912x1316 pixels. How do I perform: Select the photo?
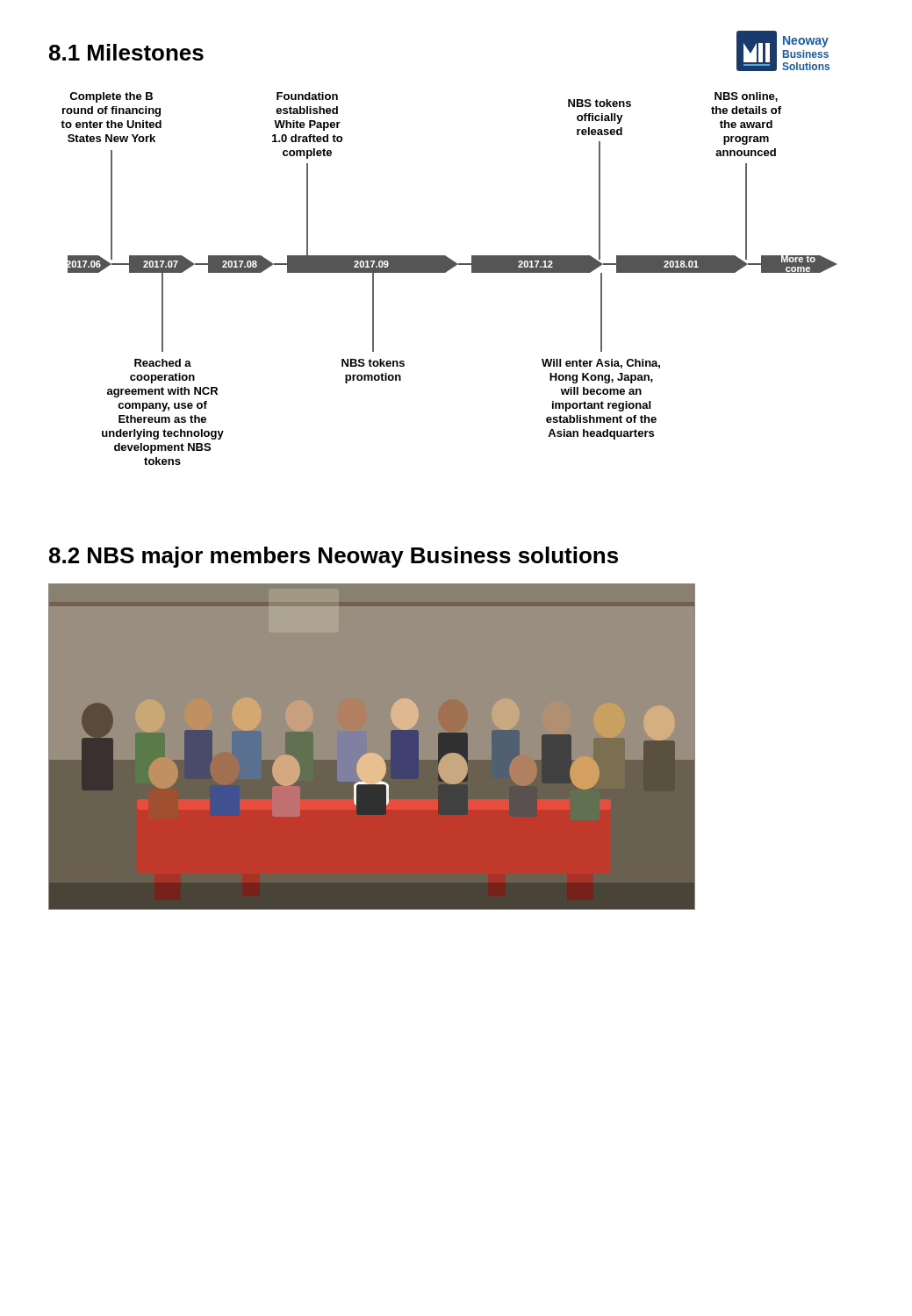pyautogui.click(x=372, y=747)
